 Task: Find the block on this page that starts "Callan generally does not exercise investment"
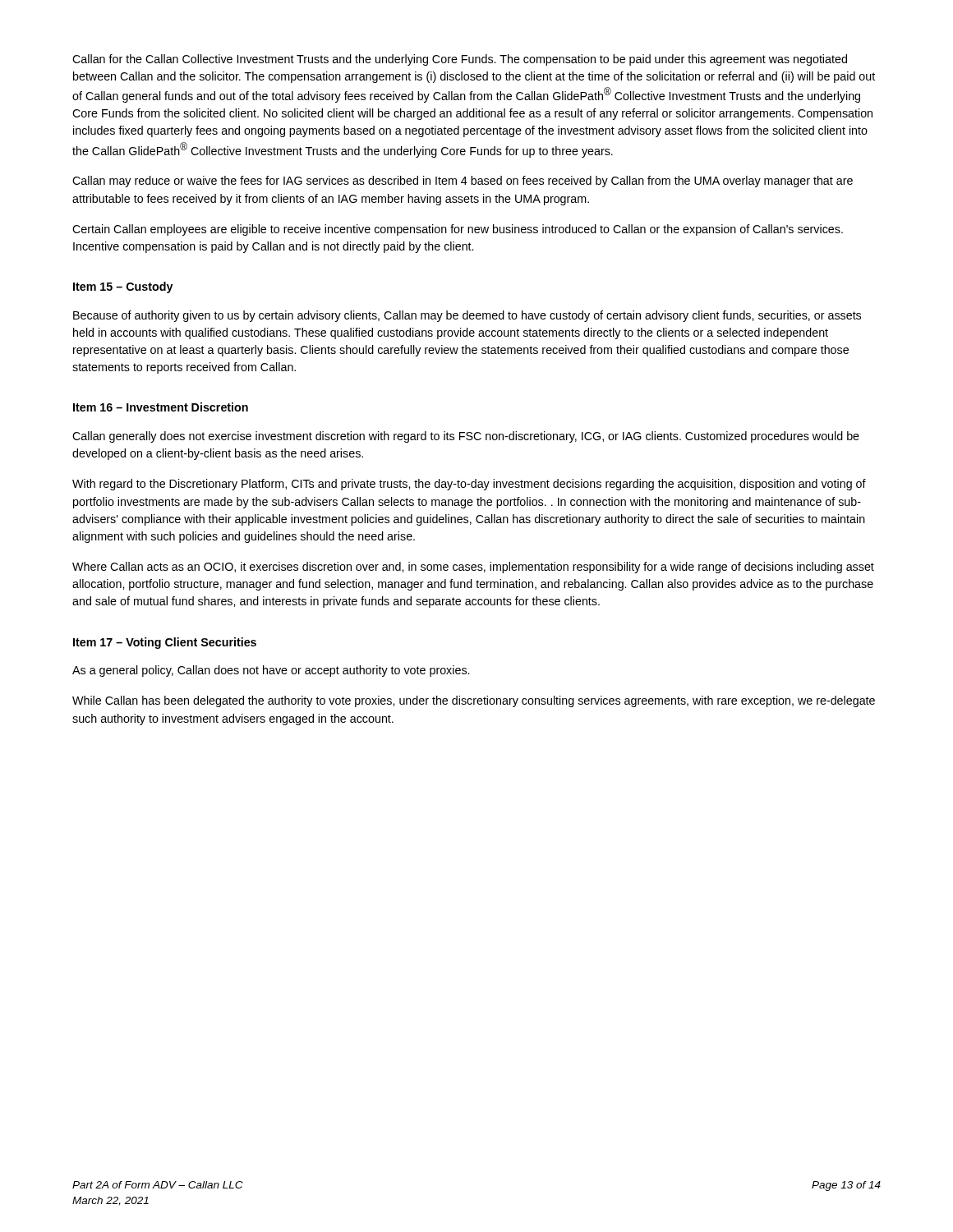click(466, 445)
